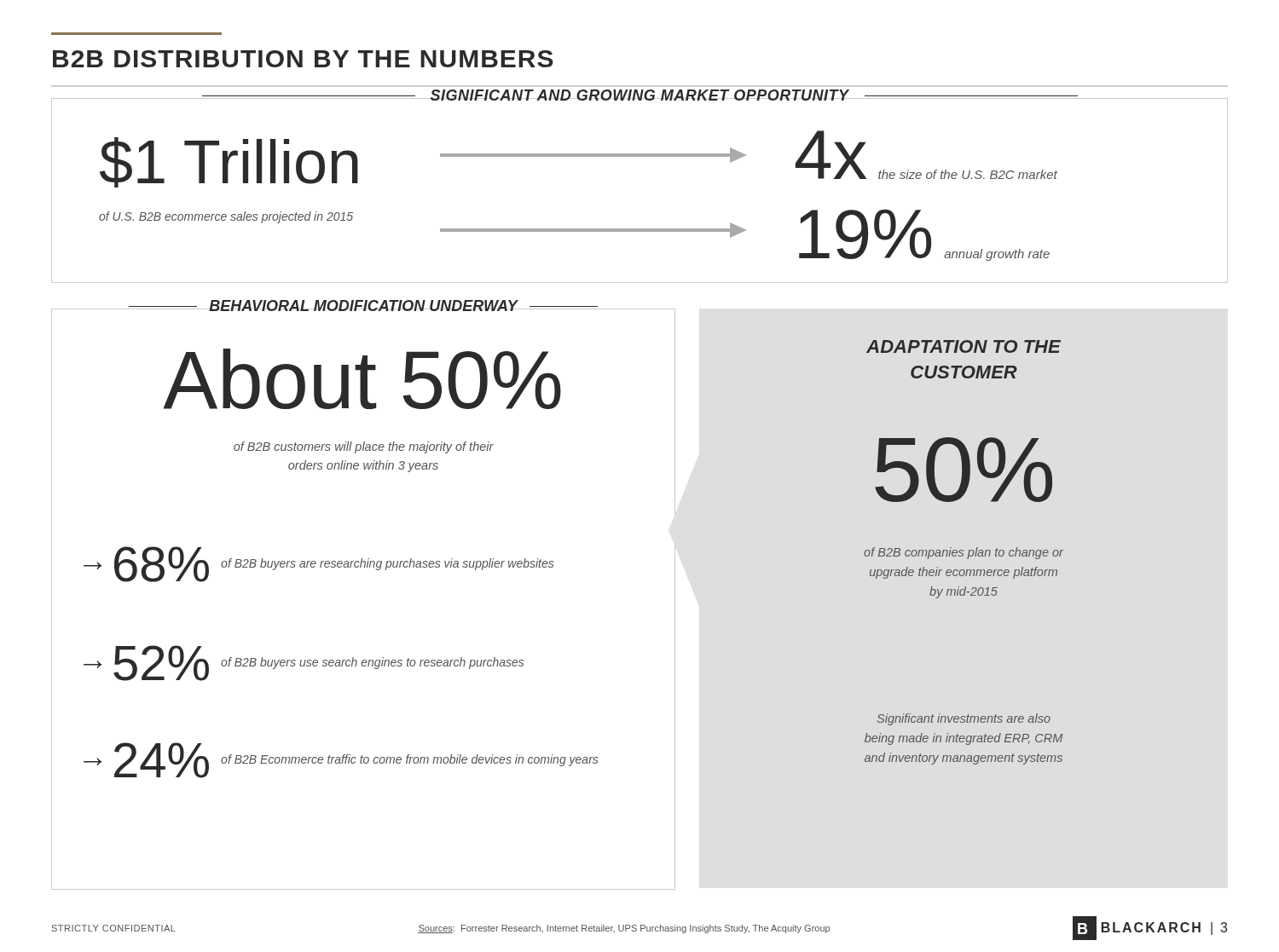This screenshot has width=1279, height=952.
Task: Locate the block of text that opens with "→ 24% of B2B Ecommerce"
Action: click(338, 760)
